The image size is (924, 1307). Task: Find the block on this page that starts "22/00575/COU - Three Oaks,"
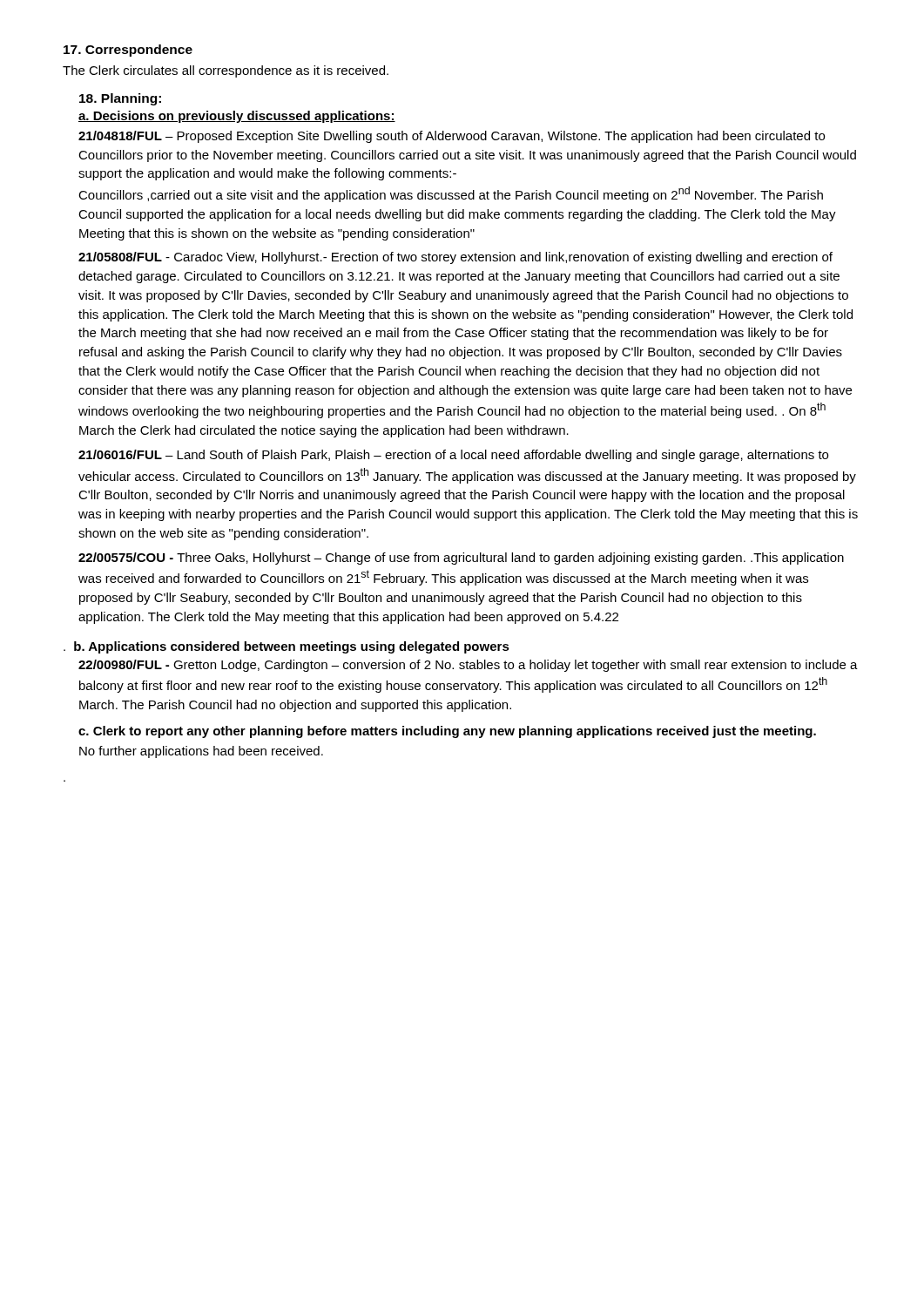click(x=461, y=587)
